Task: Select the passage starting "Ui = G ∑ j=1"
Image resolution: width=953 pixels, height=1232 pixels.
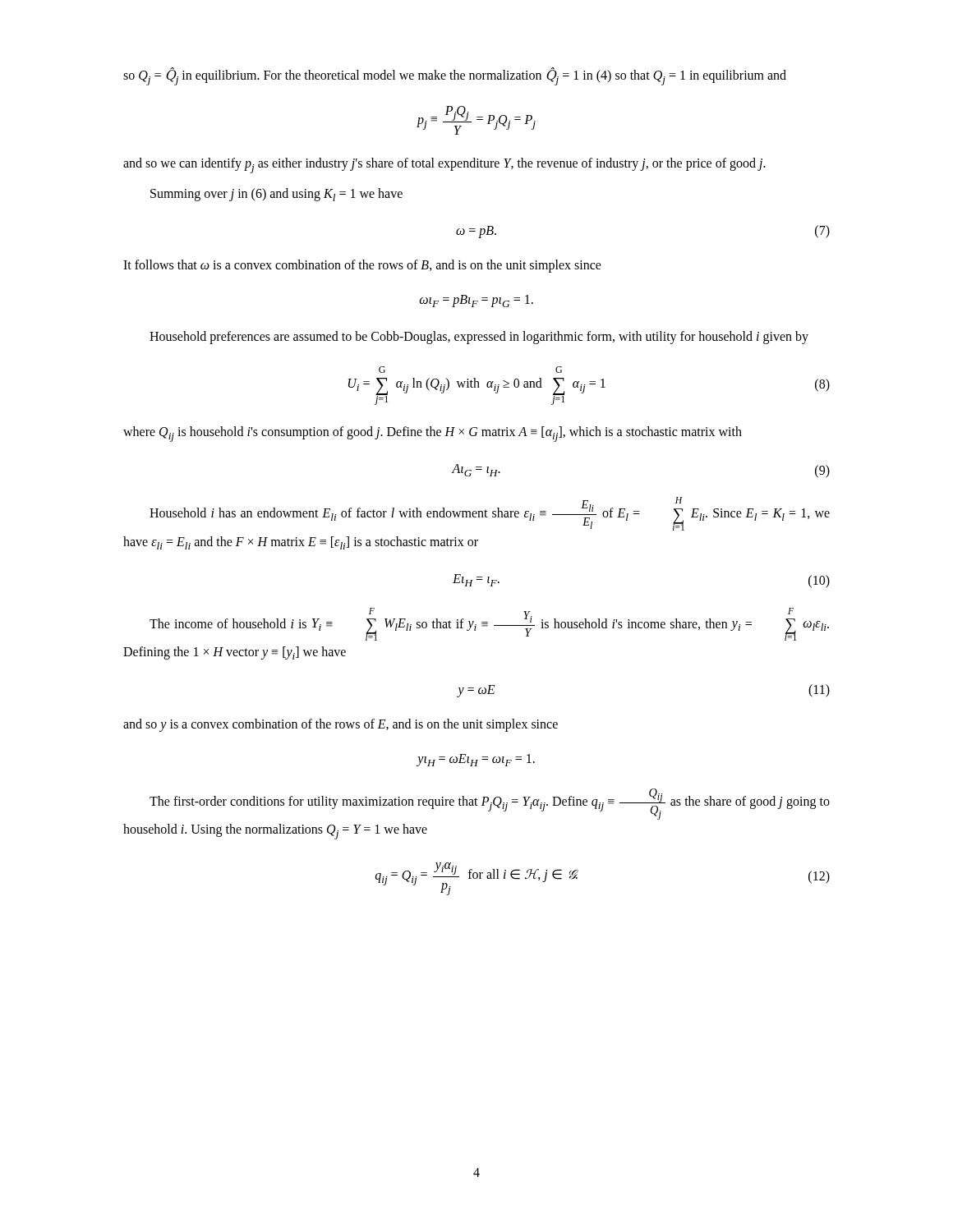Action: 588,384
